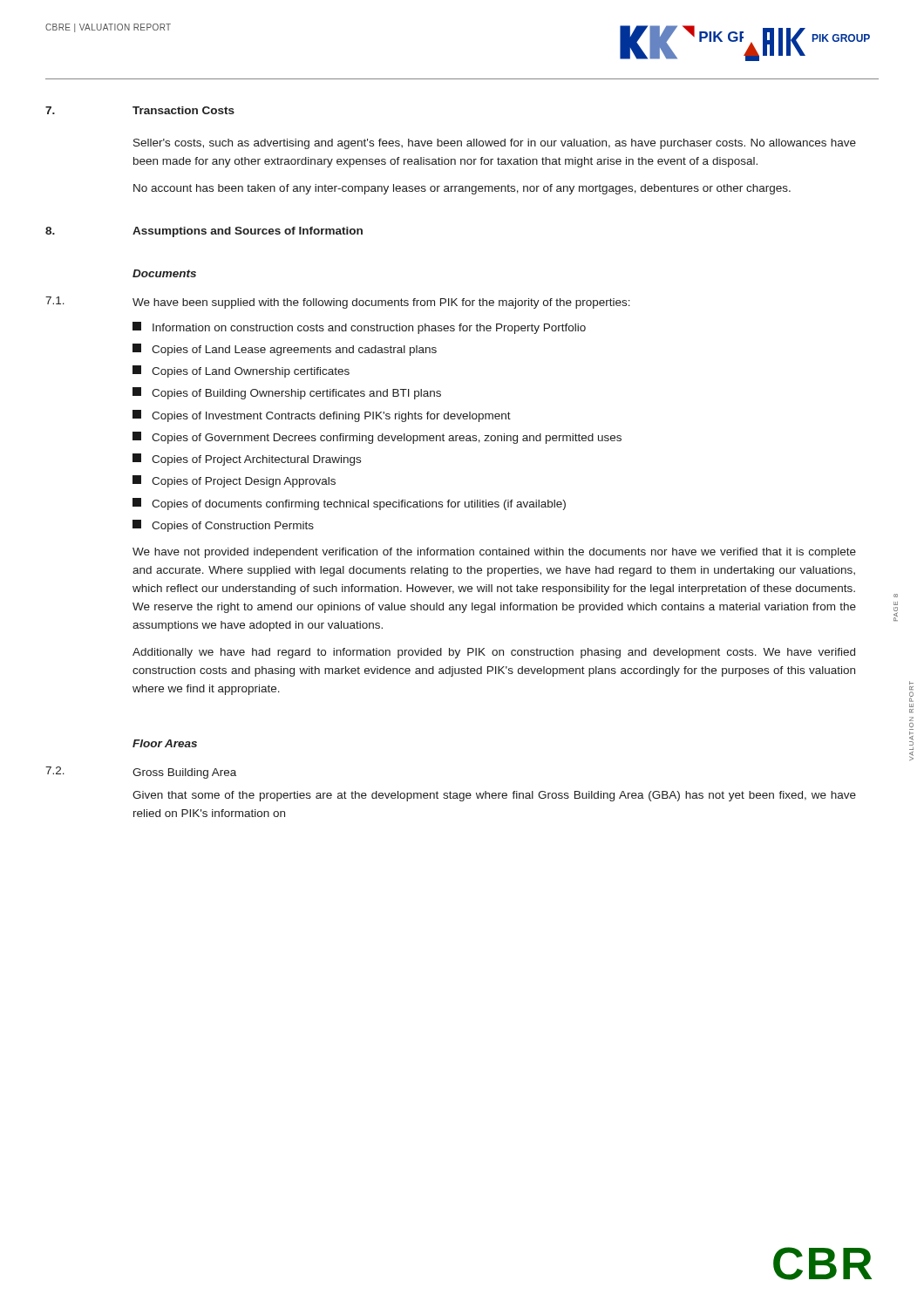Point to the block beginning "Copies of Government Decrees confirming"
The width and height of the screenshot is (924, 1308).
click(x=494, y=438)
